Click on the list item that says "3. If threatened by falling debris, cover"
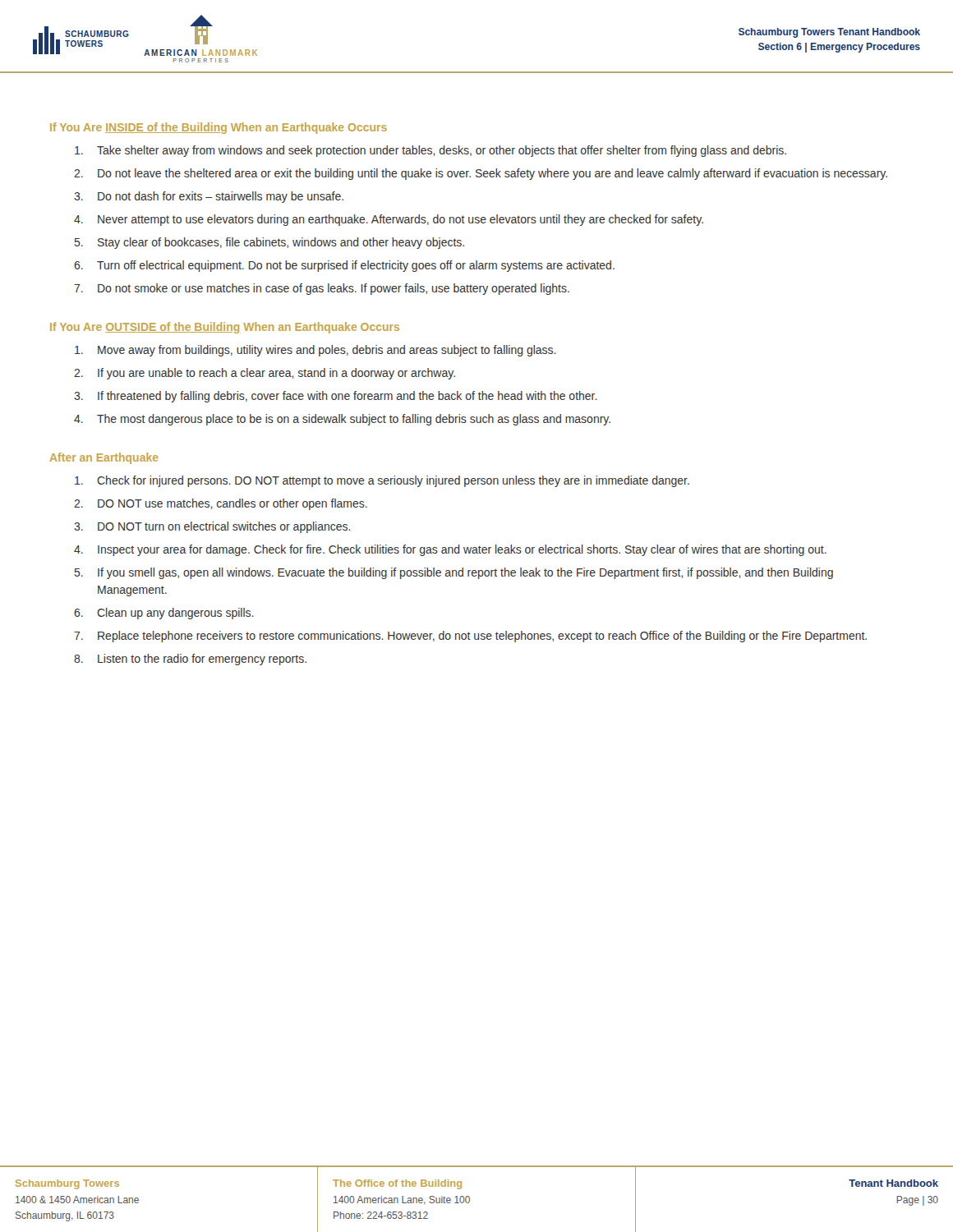The height and width of the screenshot is (1232, 953). point(489,396)
